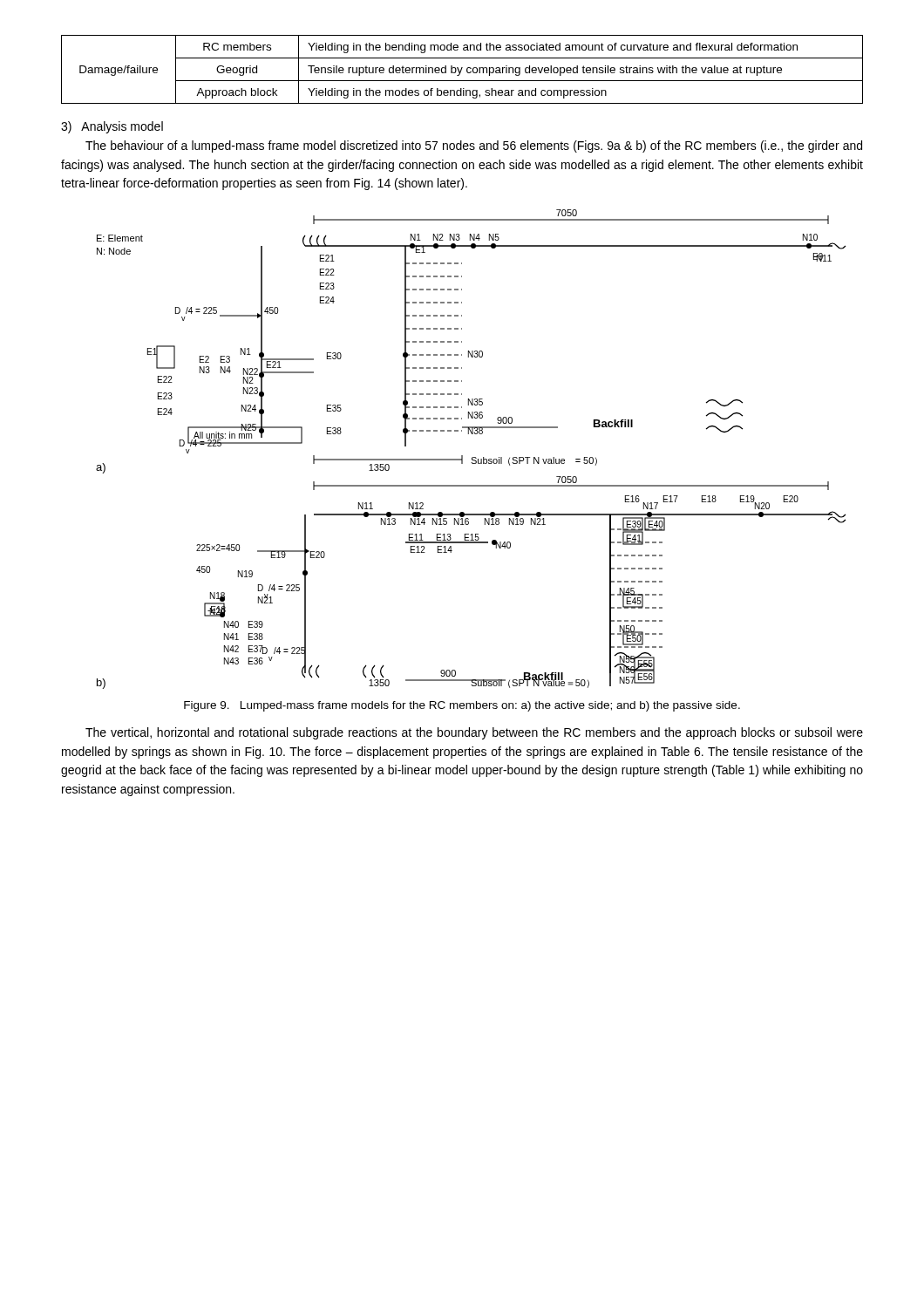Image resolution: width=924 pixels, height=1308 pixels.
Task: Find the table that mentions "RC members"
Action: tap(462, 69)
